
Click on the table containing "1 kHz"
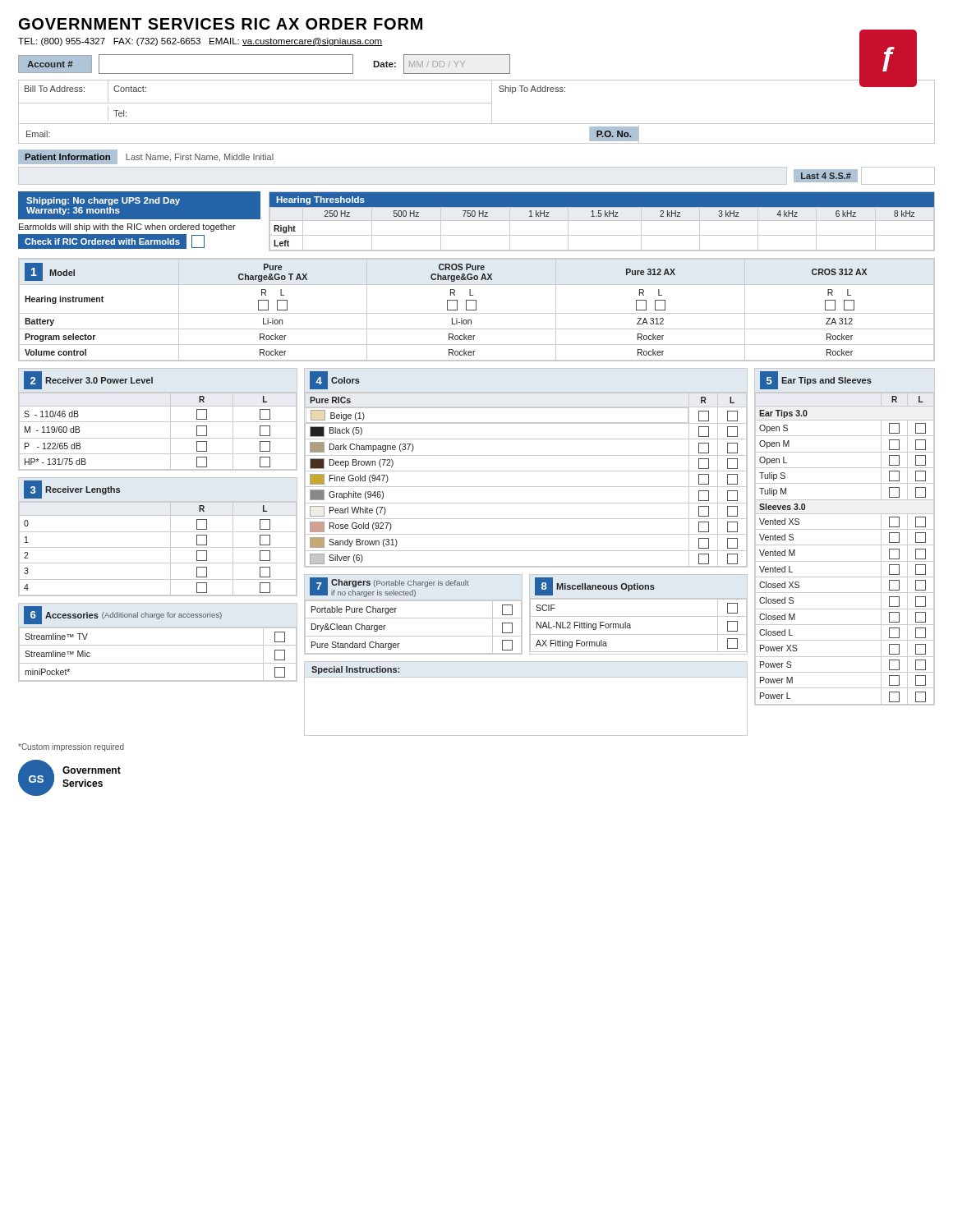[x=602, y=229]
